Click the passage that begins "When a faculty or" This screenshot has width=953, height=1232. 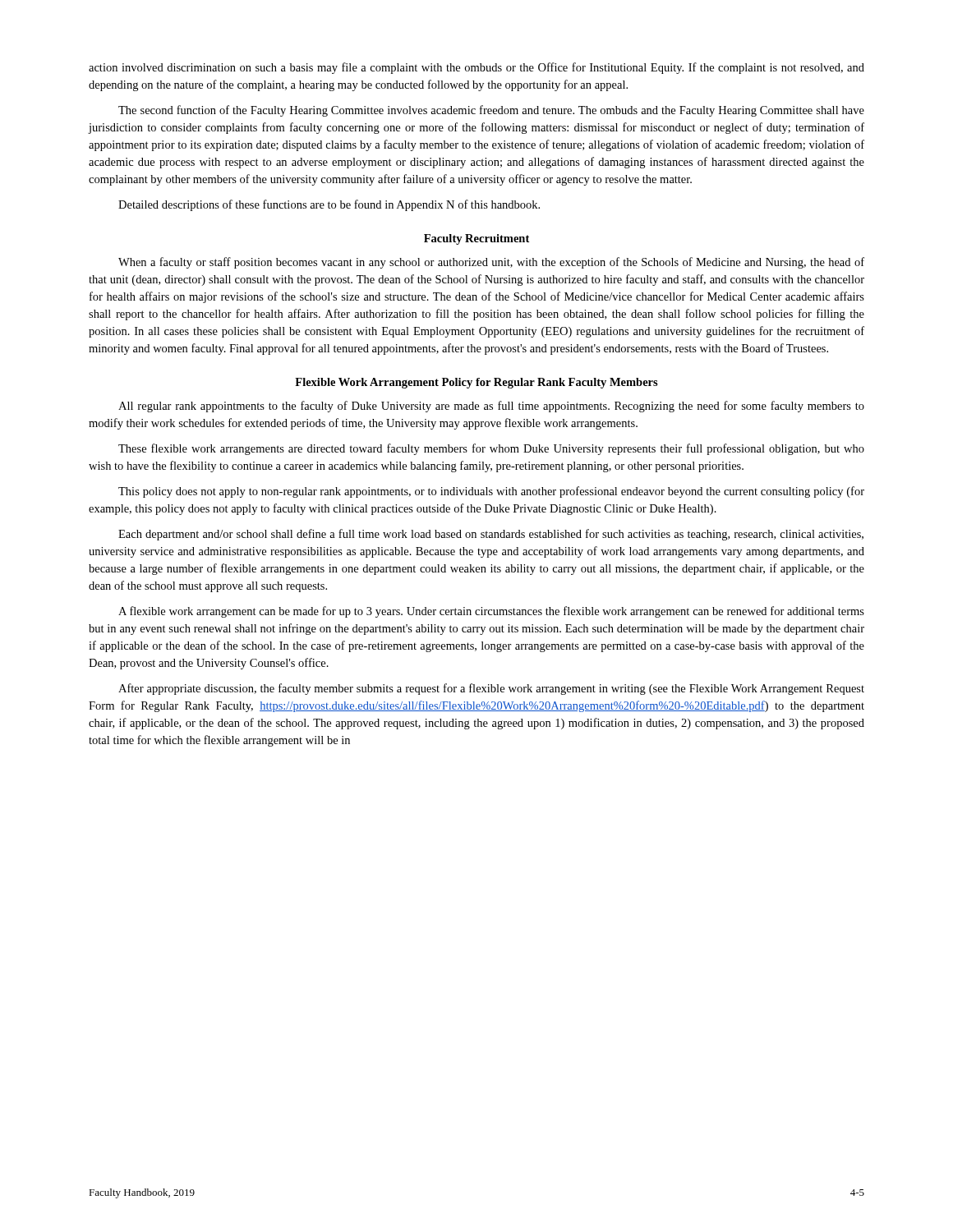[x=476, y=306]
